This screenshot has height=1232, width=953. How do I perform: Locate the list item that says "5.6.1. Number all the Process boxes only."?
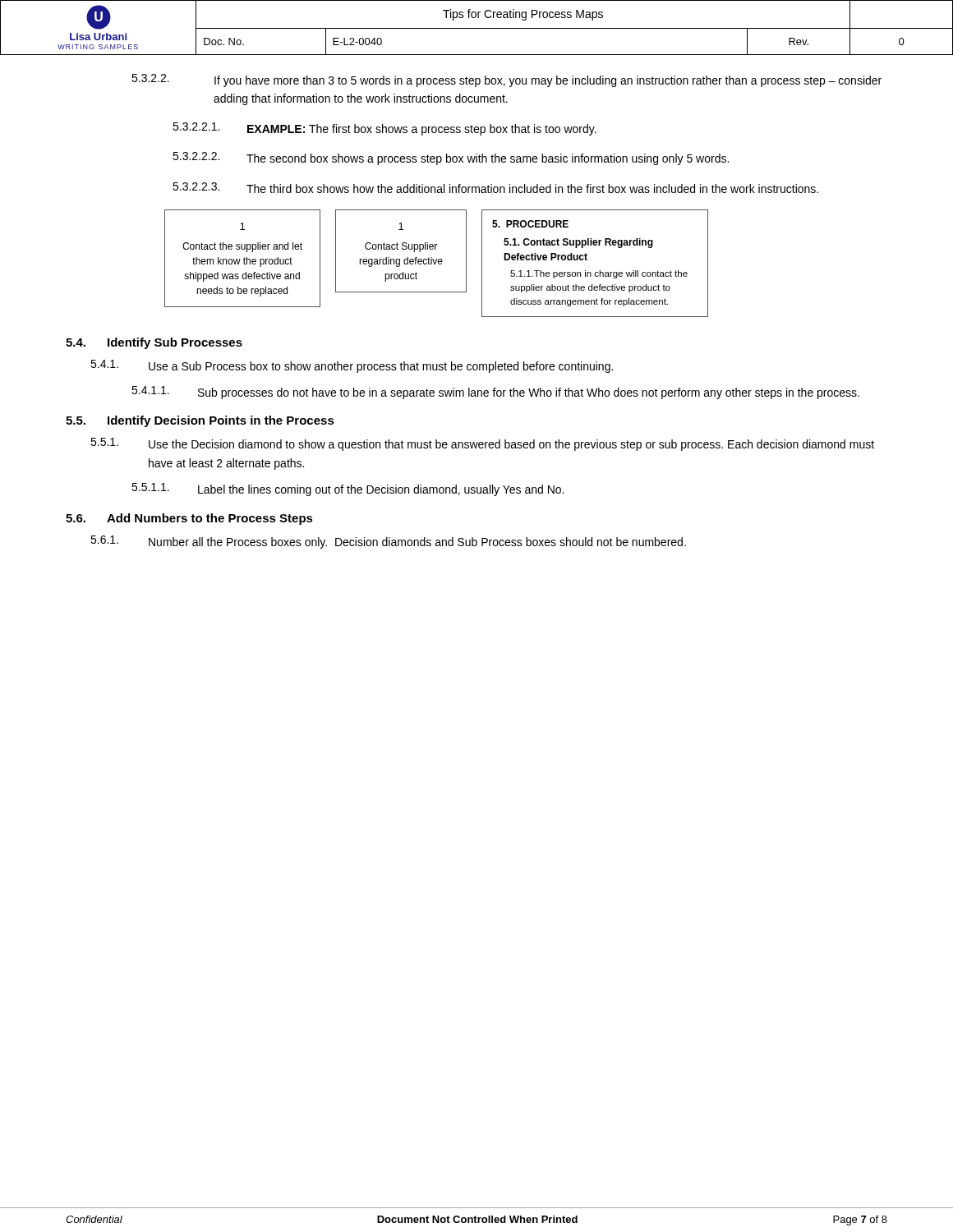388,542
